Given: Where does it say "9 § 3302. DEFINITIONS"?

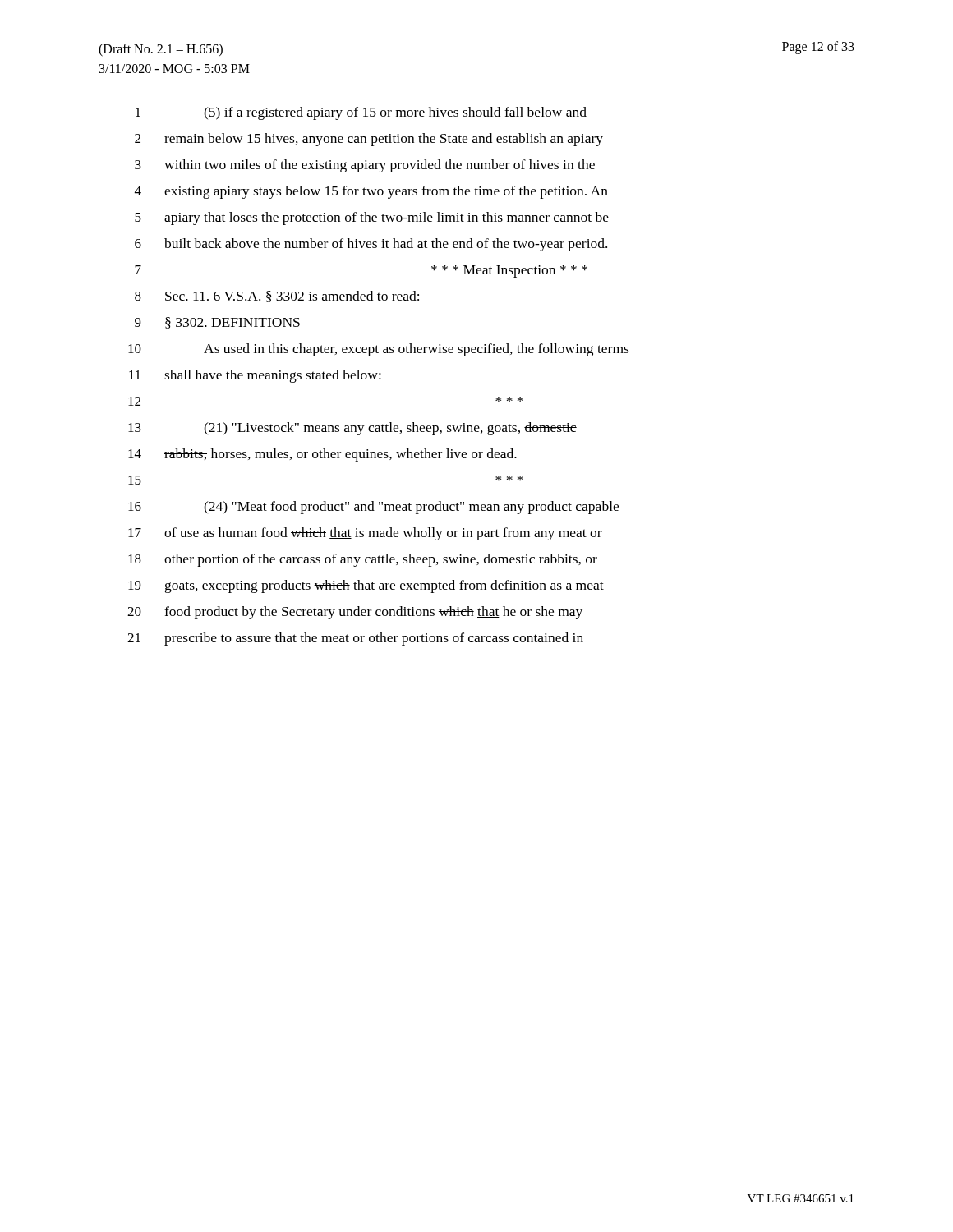Looking at the screenshot, I should [x=217, y=323].
